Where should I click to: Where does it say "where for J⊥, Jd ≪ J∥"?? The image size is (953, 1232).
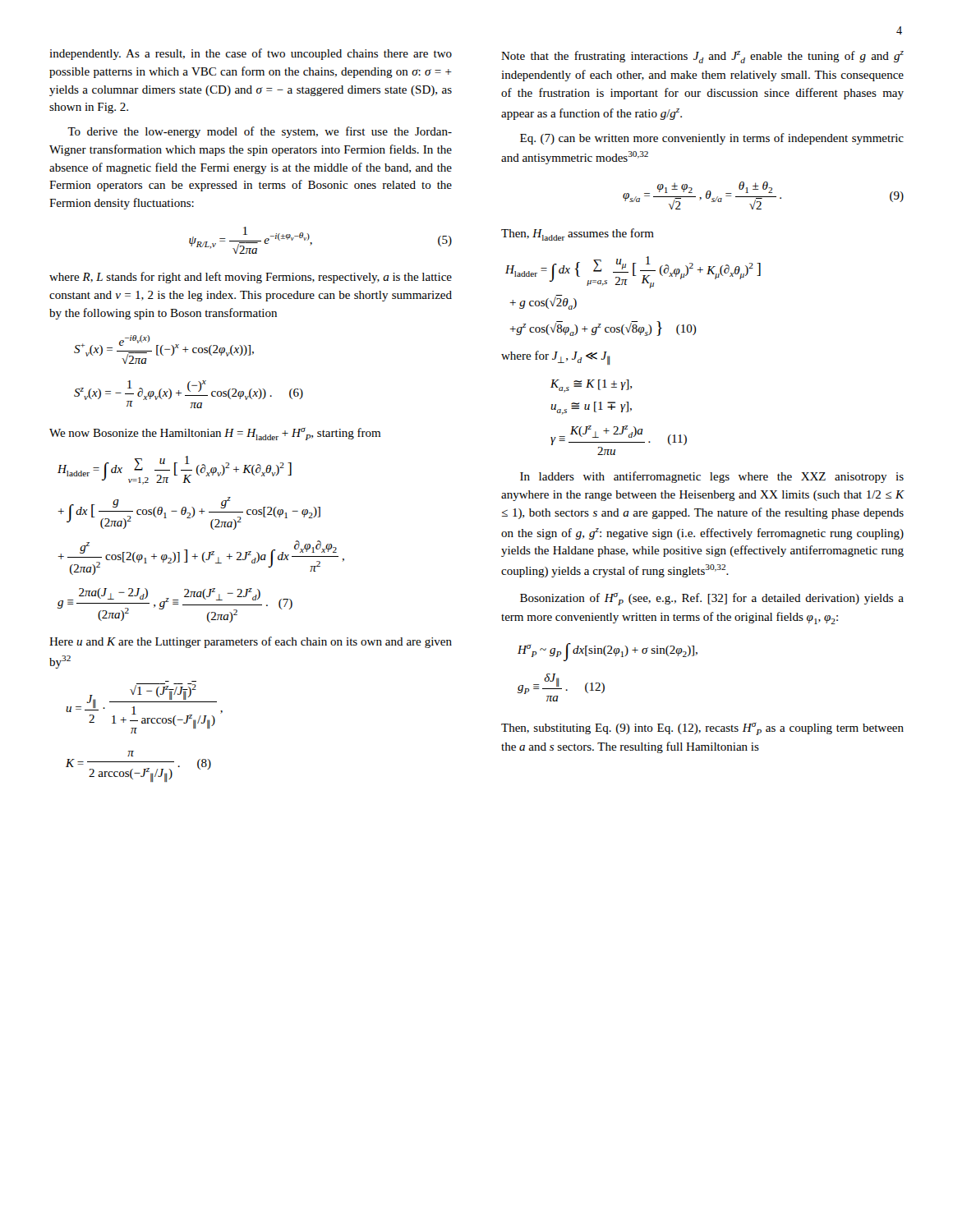(555, 358)
